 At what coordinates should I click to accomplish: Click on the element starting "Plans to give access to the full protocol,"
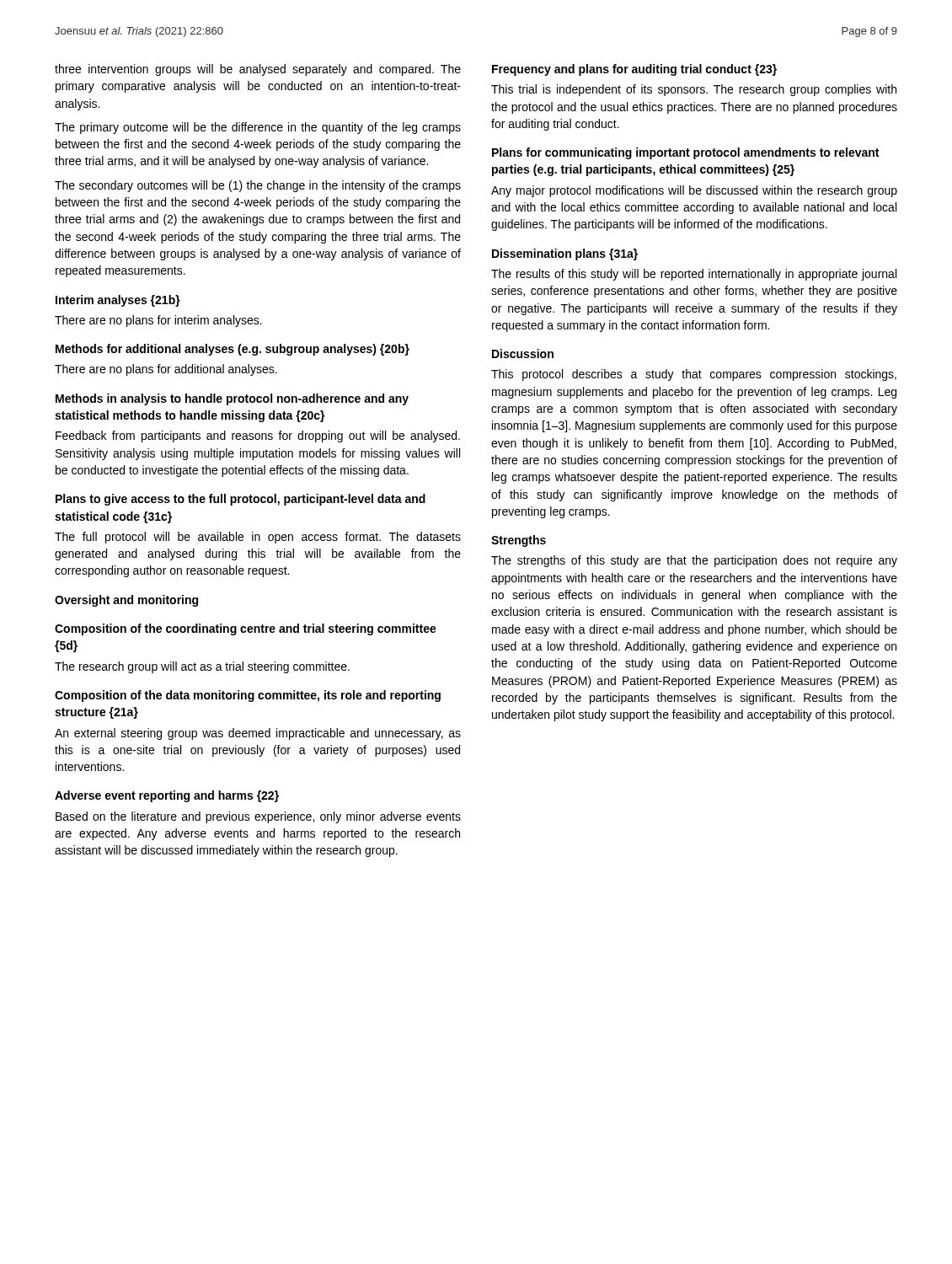(x=240, y=508)
